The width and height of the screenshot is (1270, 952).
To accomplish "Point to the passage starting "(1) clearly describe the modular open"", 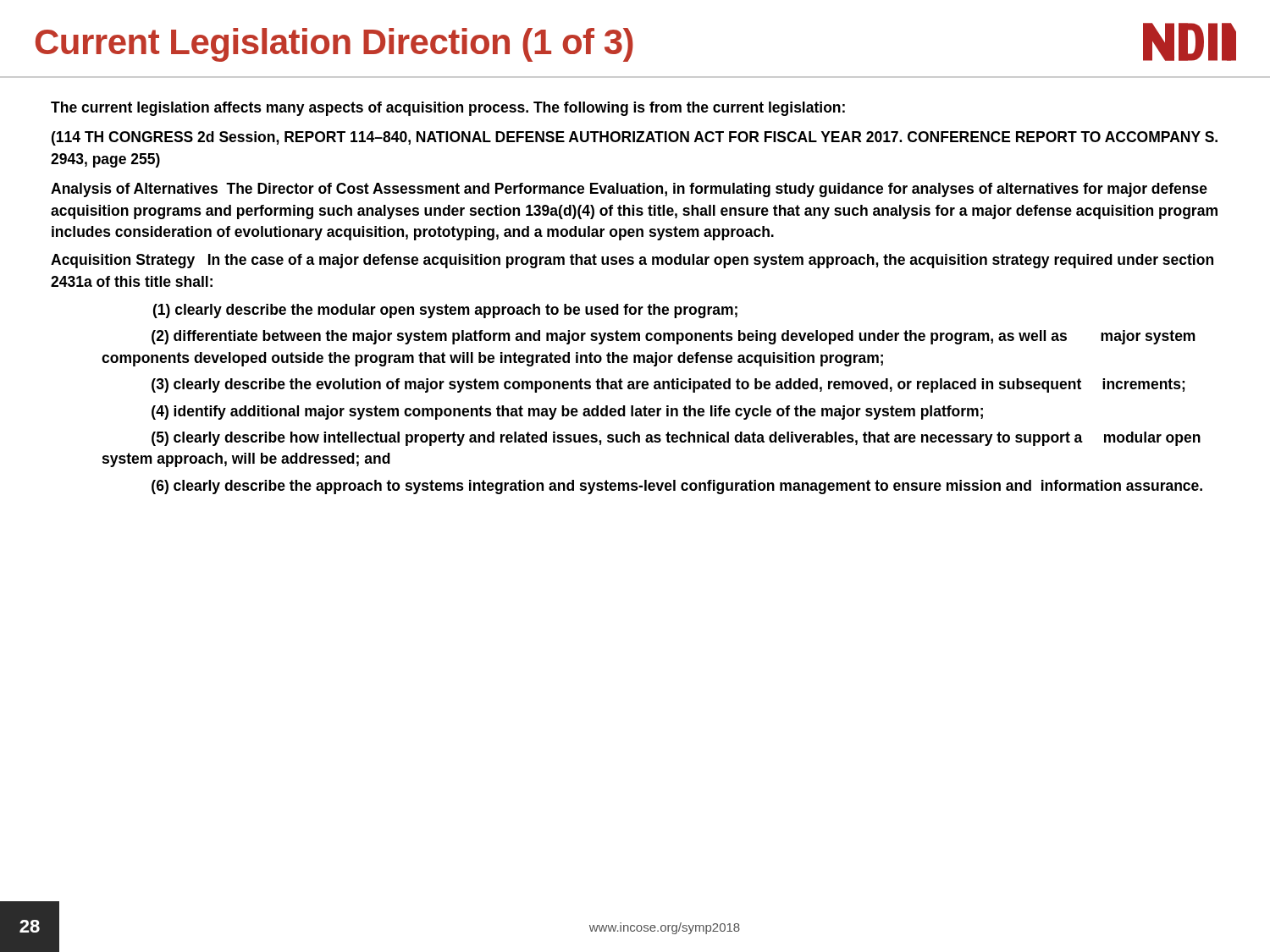I will pos(446,310).
